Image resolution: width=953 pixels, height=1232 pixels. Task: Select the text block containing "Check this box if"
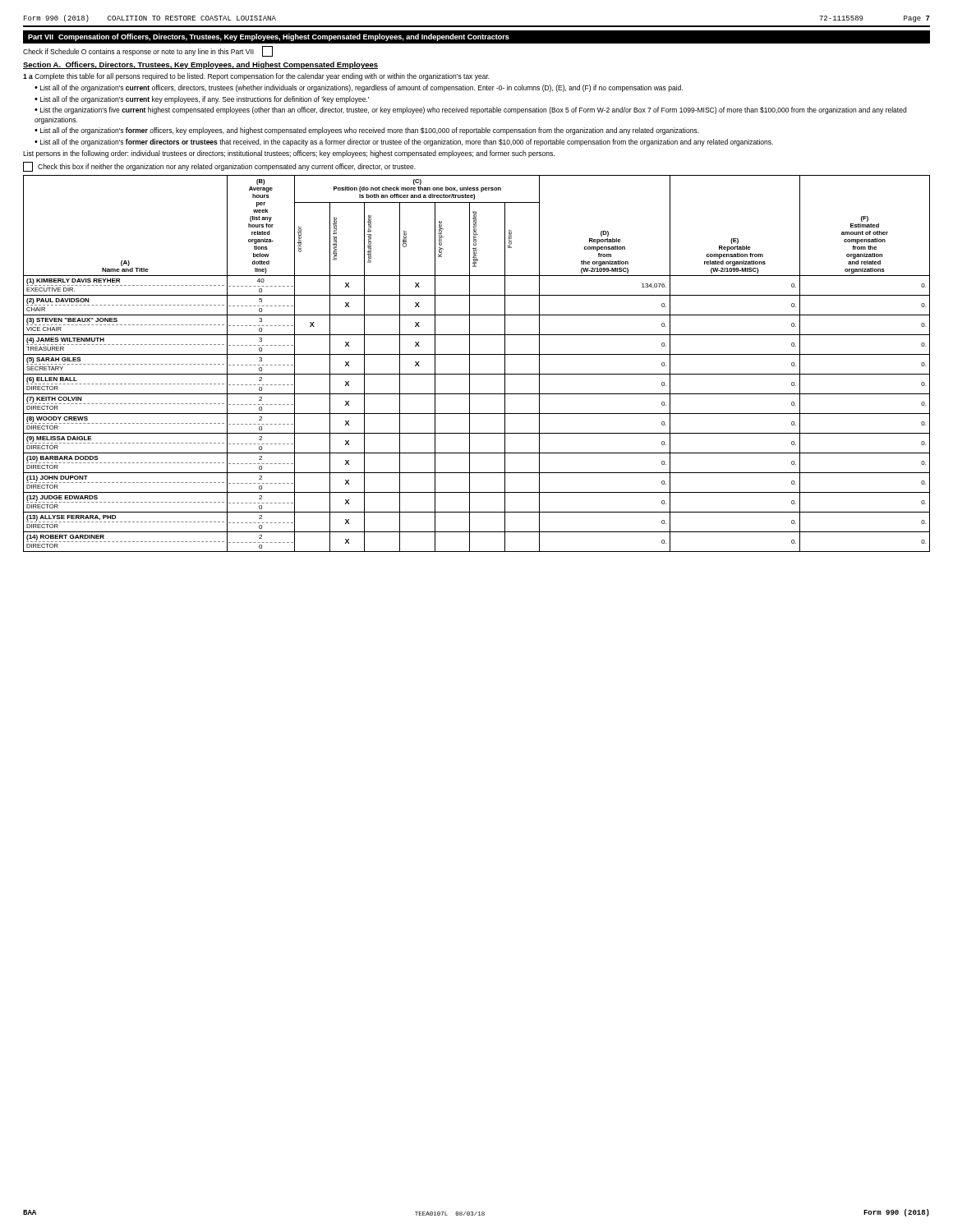point(219,167)
